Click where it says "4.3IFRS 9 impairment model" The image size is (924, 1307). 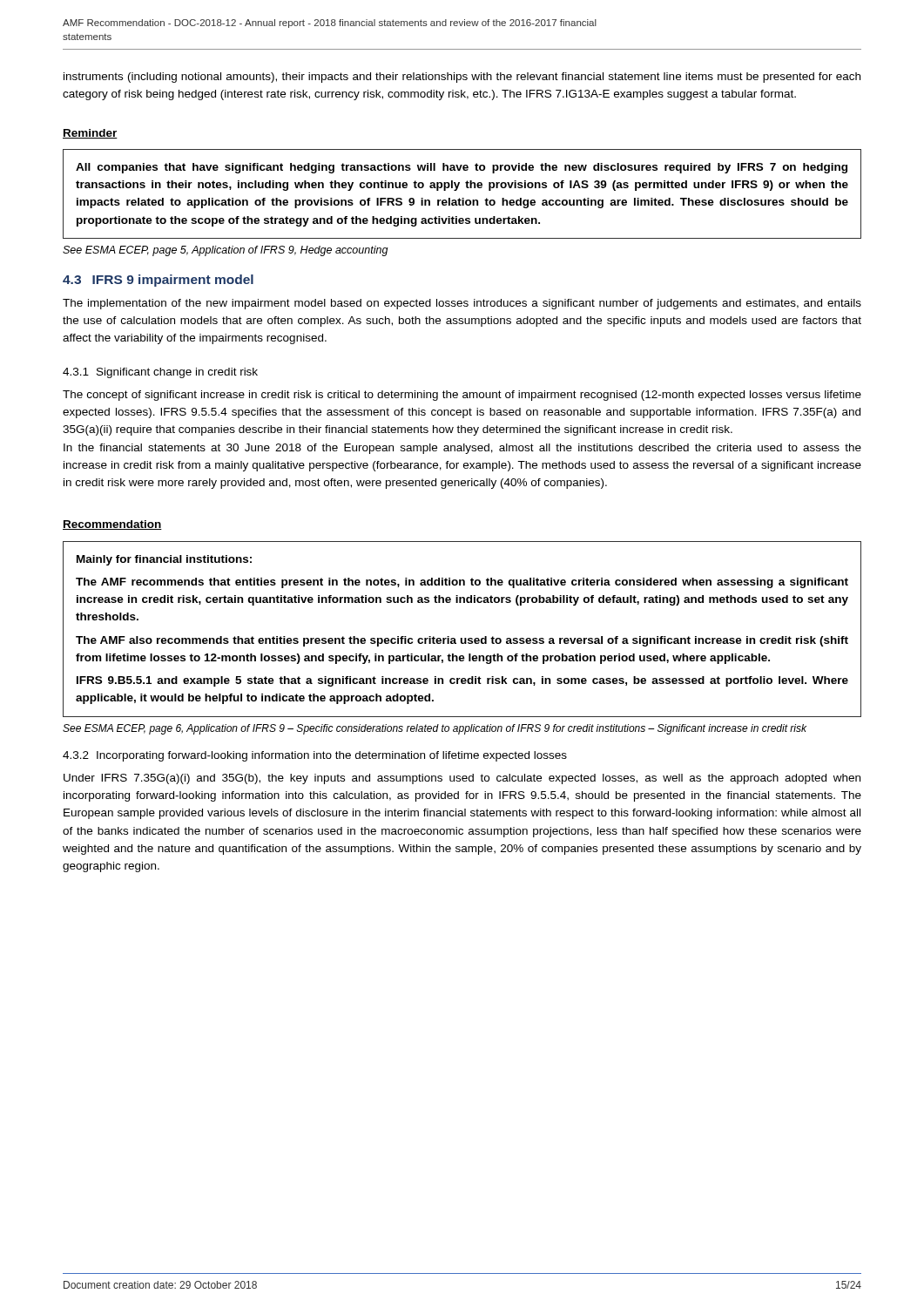coord(158,281)
